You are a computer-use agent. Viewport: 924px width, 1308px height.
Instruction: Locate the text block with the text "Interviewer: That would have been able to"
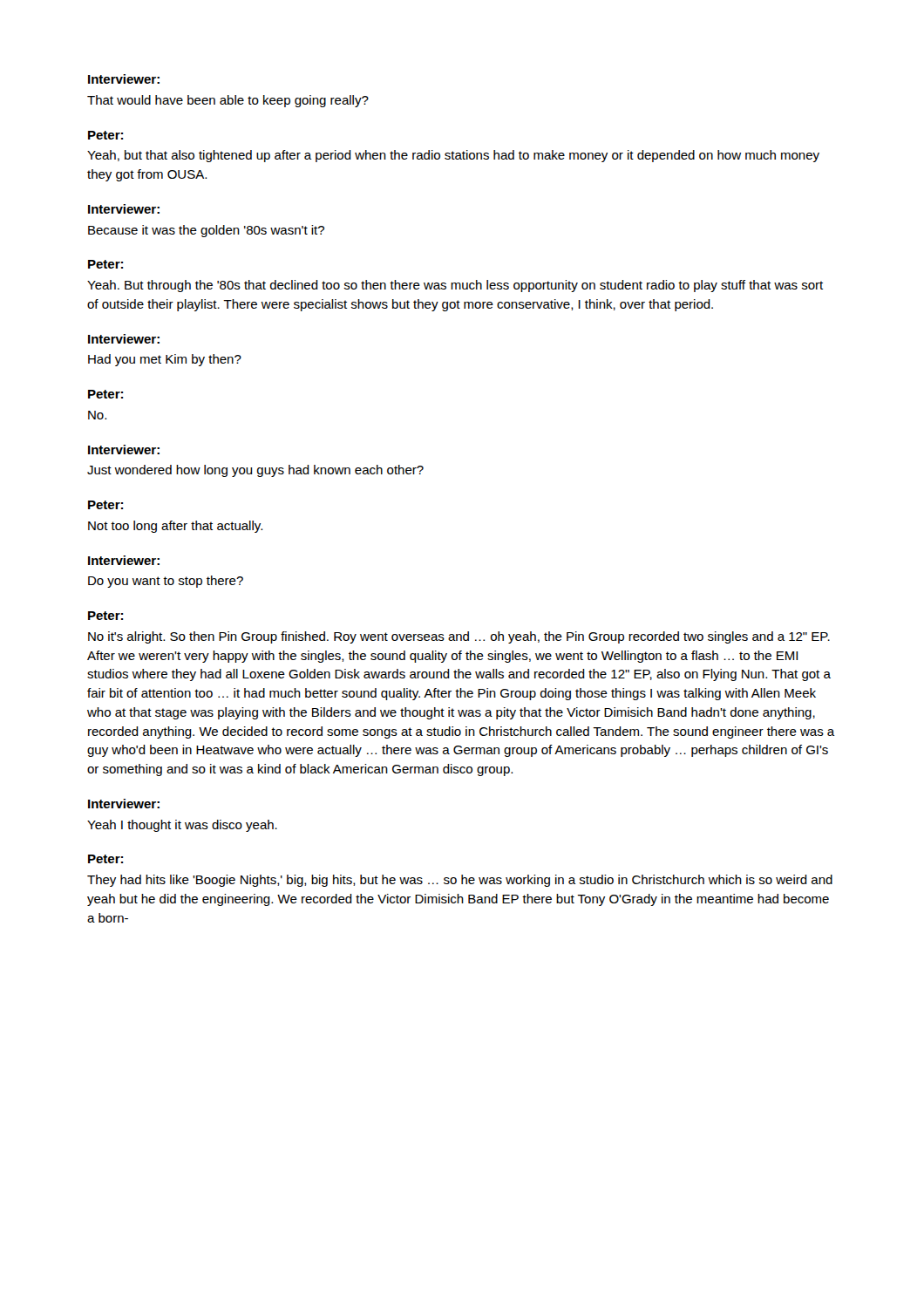[x=124, y=79]
